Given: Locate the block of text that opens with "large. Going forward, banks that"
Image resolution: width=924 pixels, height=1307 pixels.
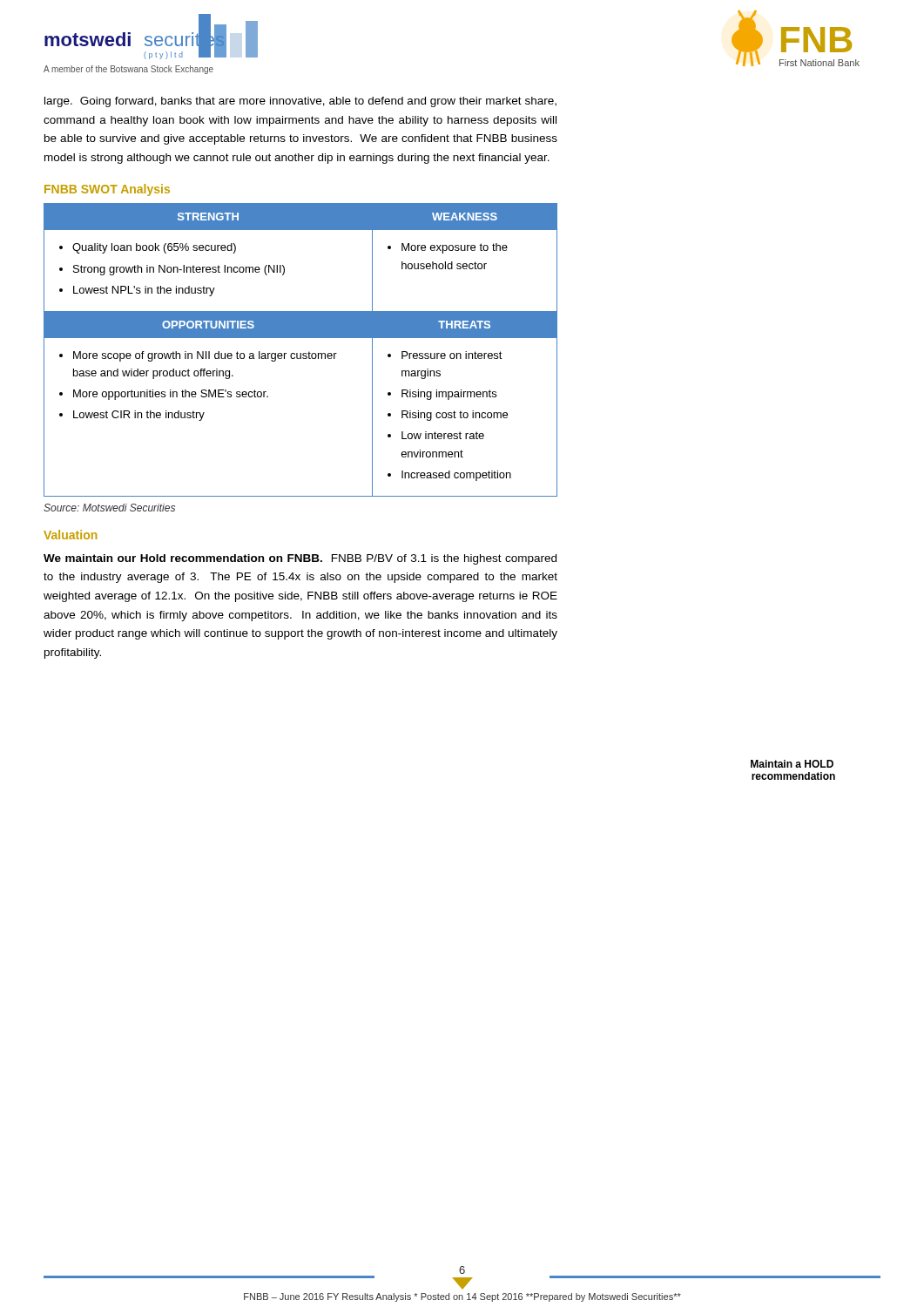Looking at the screenshot, I should pyautogui.click(x=300, y=129).
